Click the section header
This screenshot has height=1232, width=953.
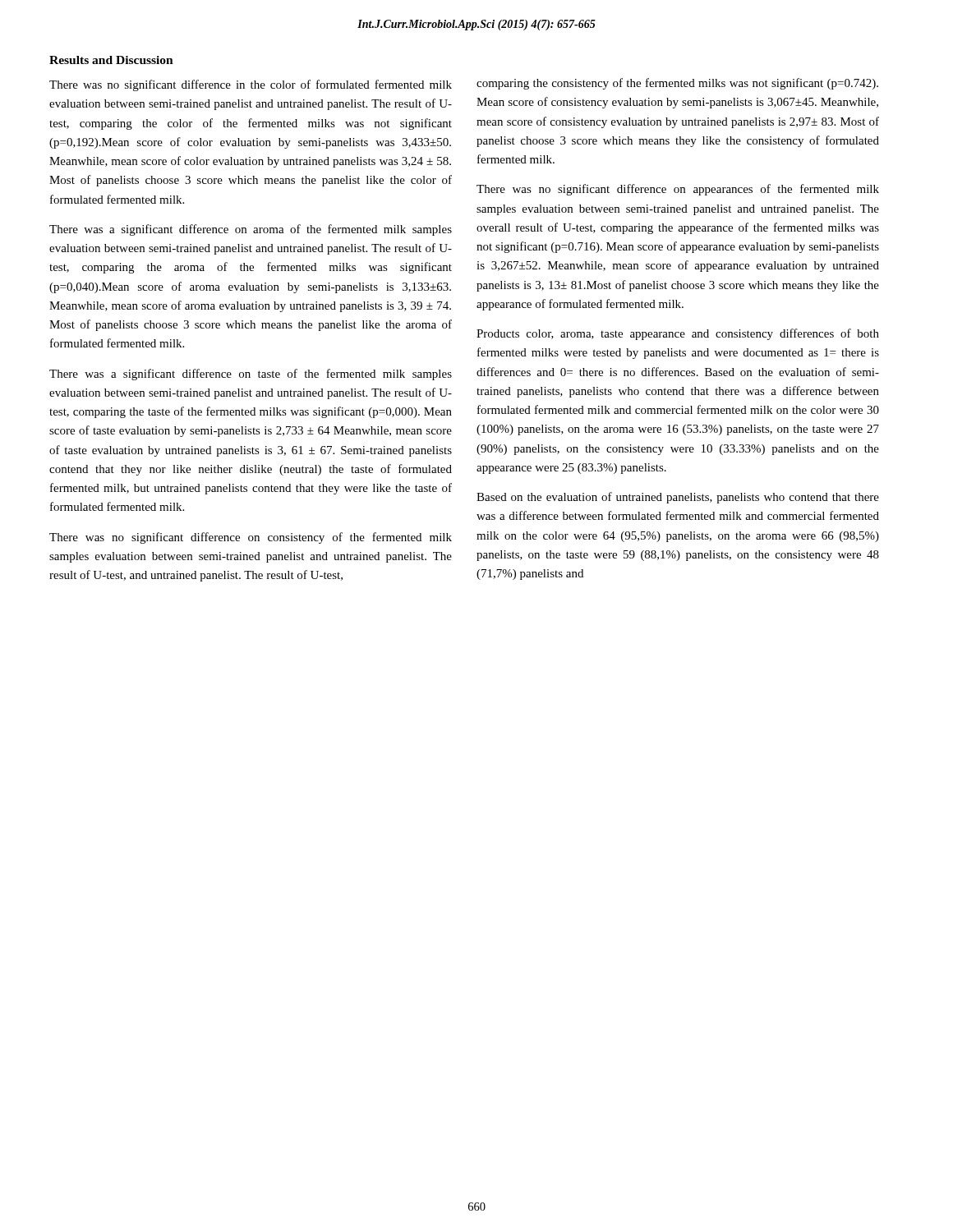pyautogui.click(x=111, y=60)
